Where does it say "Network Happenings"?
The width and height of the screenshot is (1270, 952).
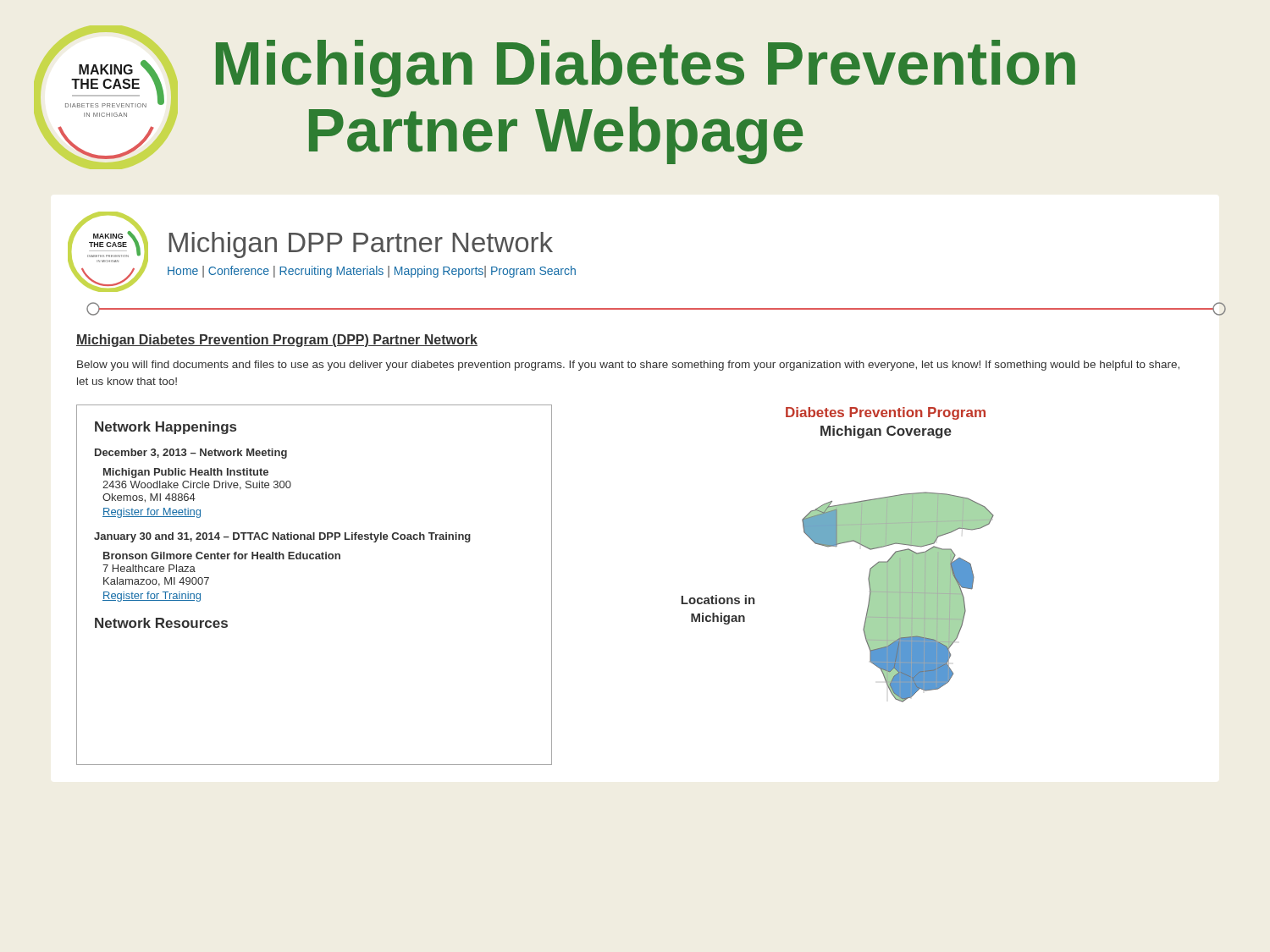[166, 426]
